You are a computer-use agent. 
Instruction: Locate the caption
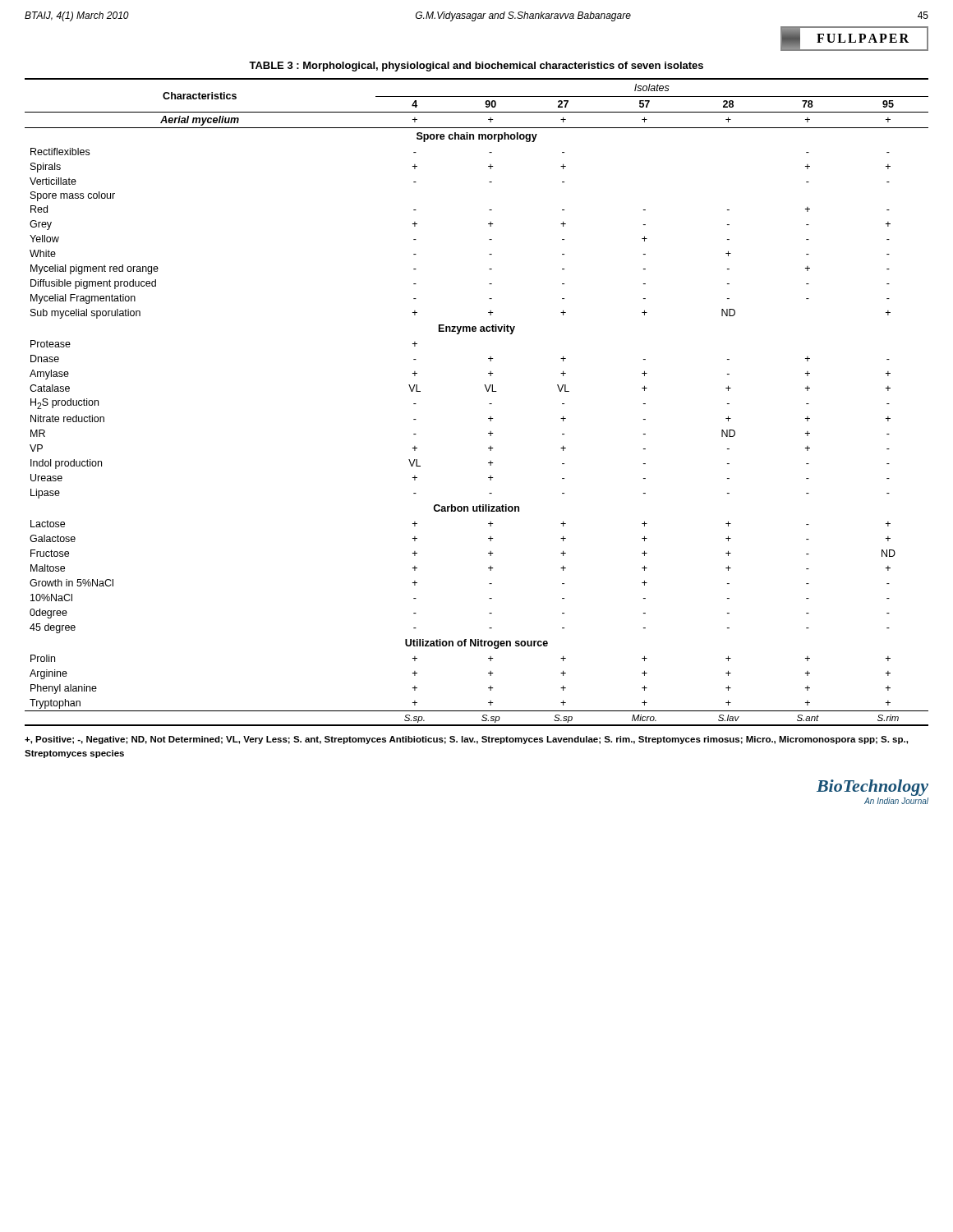476,65
